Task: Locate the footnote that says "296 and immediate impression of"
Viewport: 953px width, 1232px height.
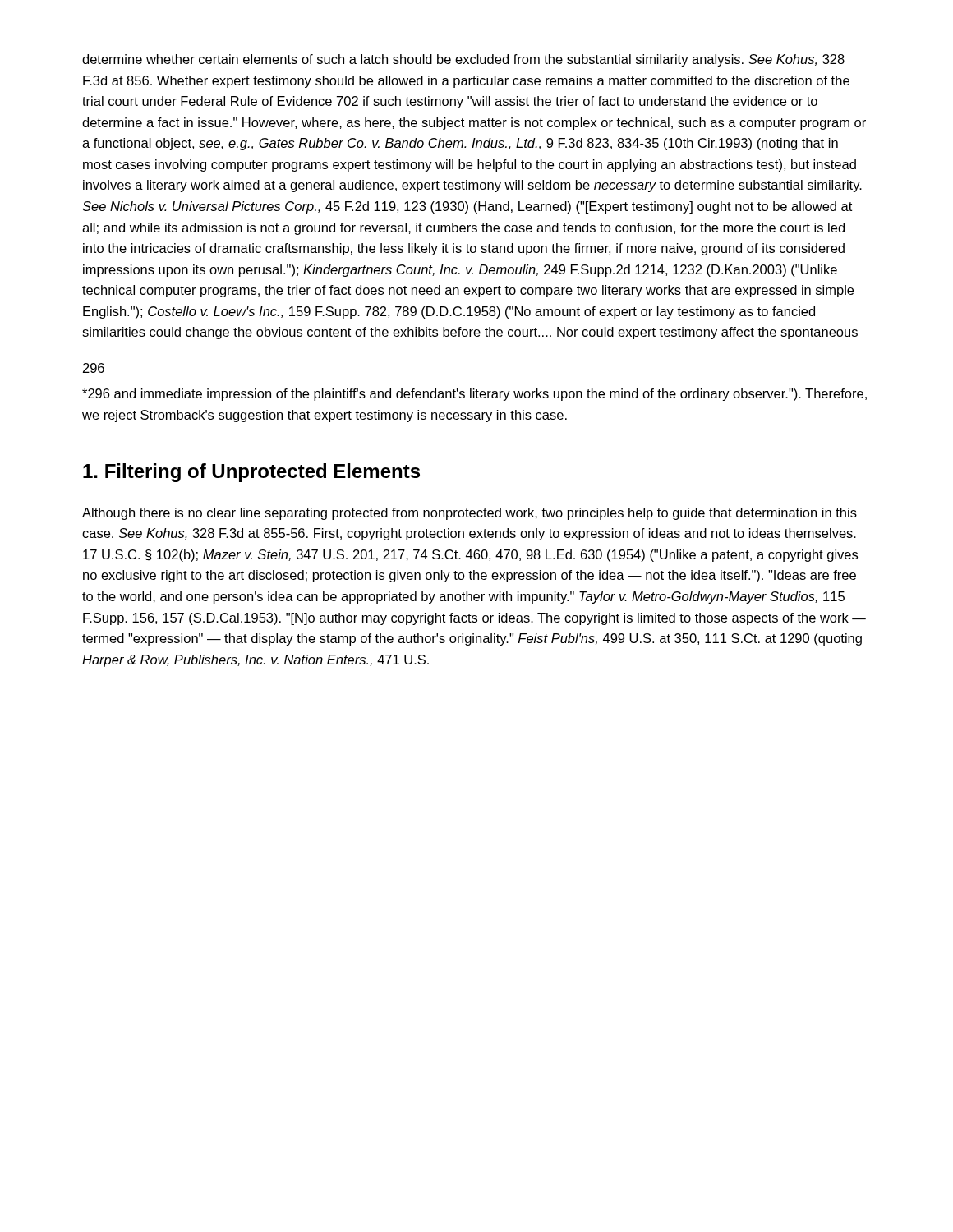Action: [x=475, y=404]
